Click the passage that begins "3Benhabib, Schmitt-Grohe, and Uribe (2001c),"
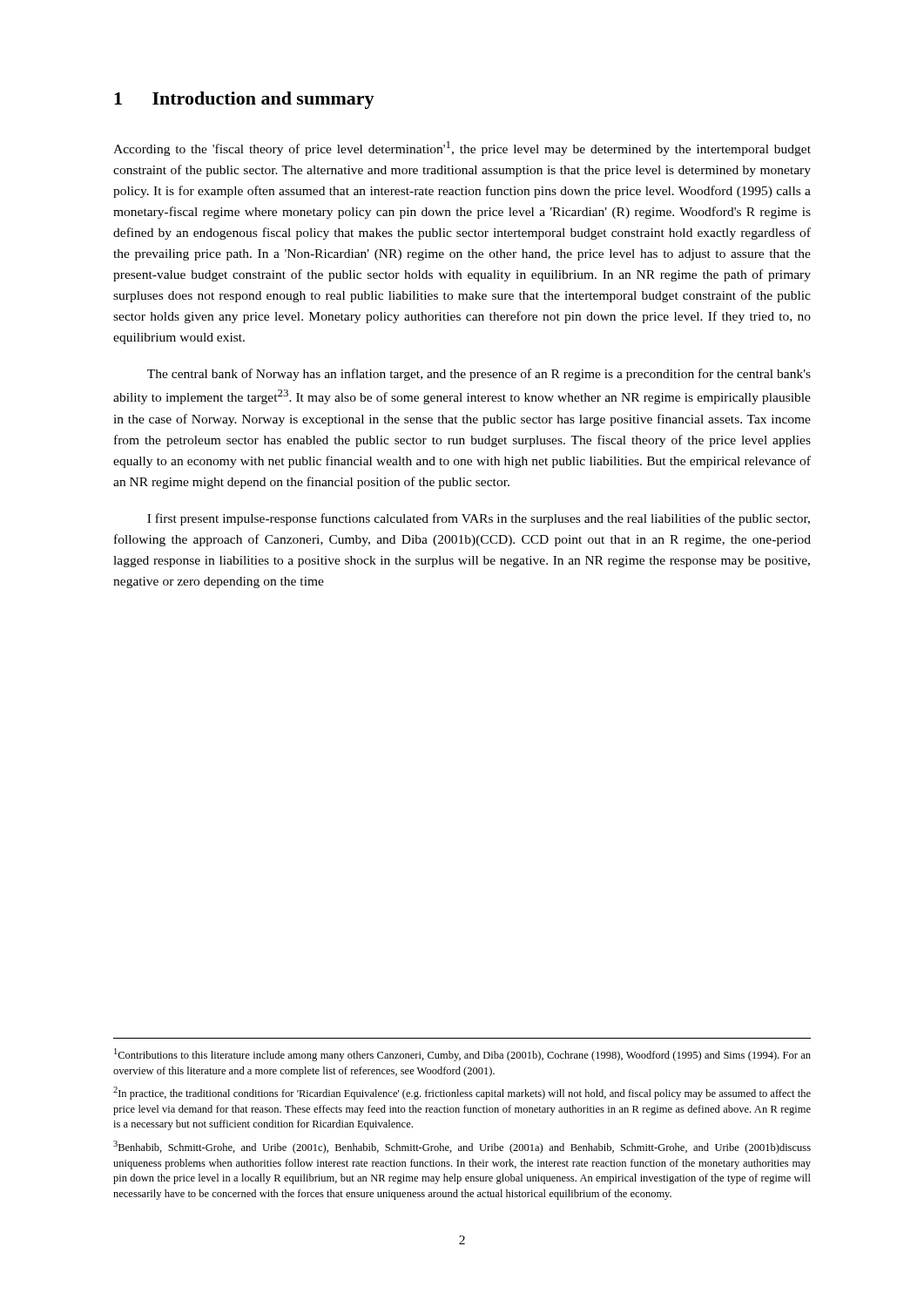Screen dimensions: 1307x924 coord(462,1170)
